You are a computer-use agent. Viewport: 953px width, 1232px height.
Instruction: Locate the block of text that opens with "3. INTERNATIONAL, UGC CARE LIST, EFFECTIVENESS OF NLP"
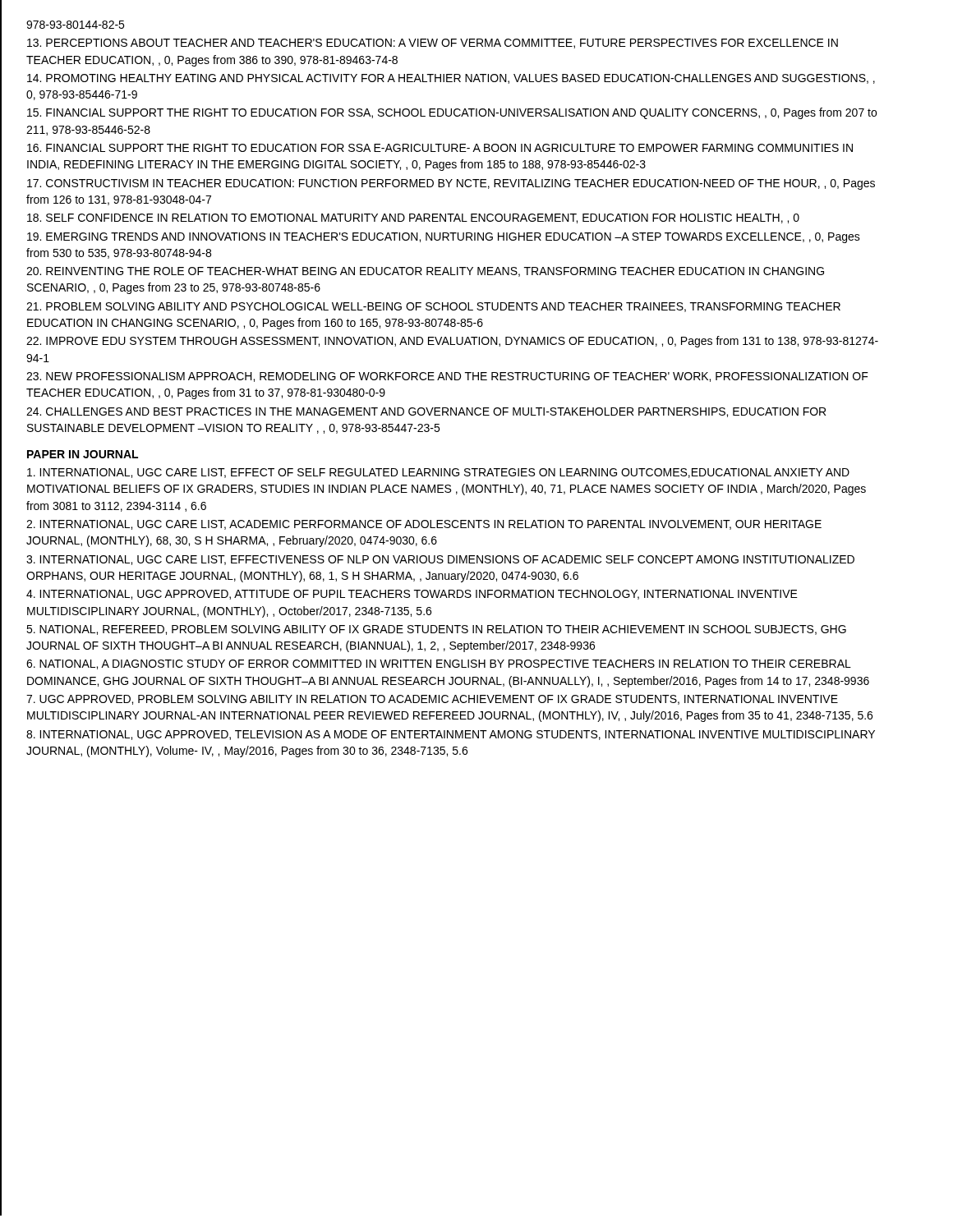(441, 567)
